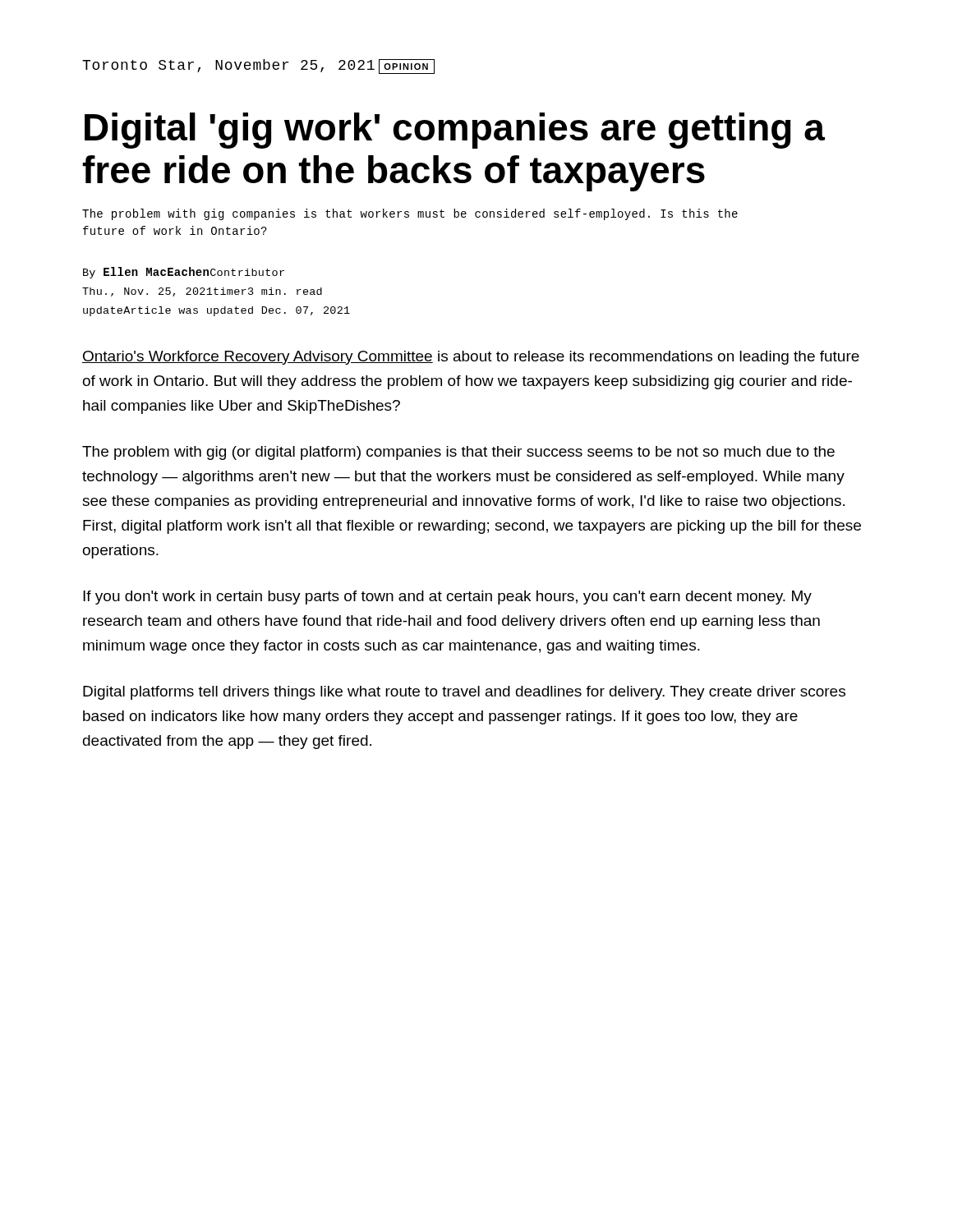Viewport: 953px width, 1232px height.
Task: Find the block on this page that starts "By Ellen MacEachenContributor Thu., Nov. 25, 2021timer3"
Action: pyautogui.click(x=184, y=273)
